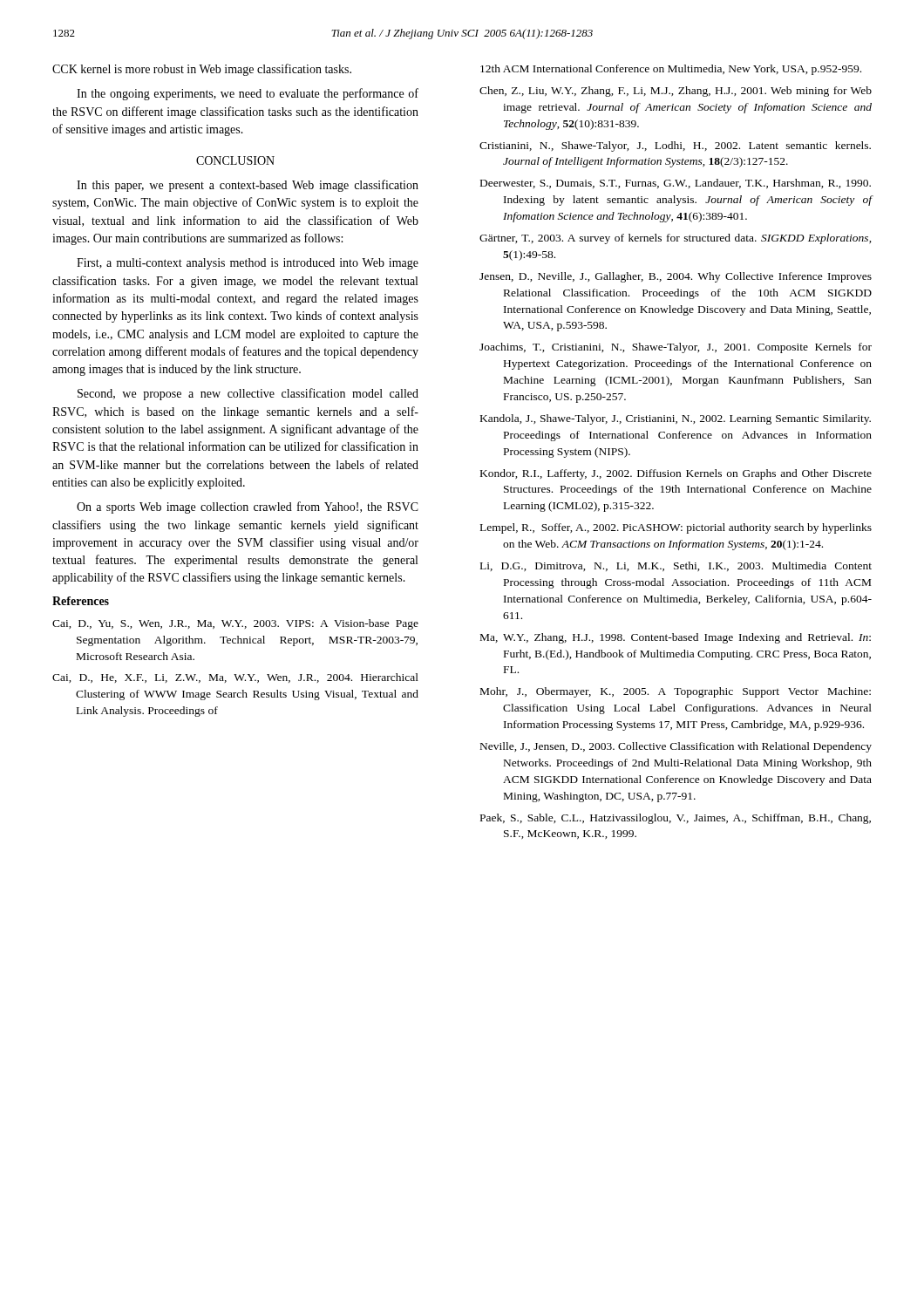Find the passage starting "Chen, Z., Liu, W.Y., Zhang, F., Li,"
924x1308 pixels.
pos(676,107)
